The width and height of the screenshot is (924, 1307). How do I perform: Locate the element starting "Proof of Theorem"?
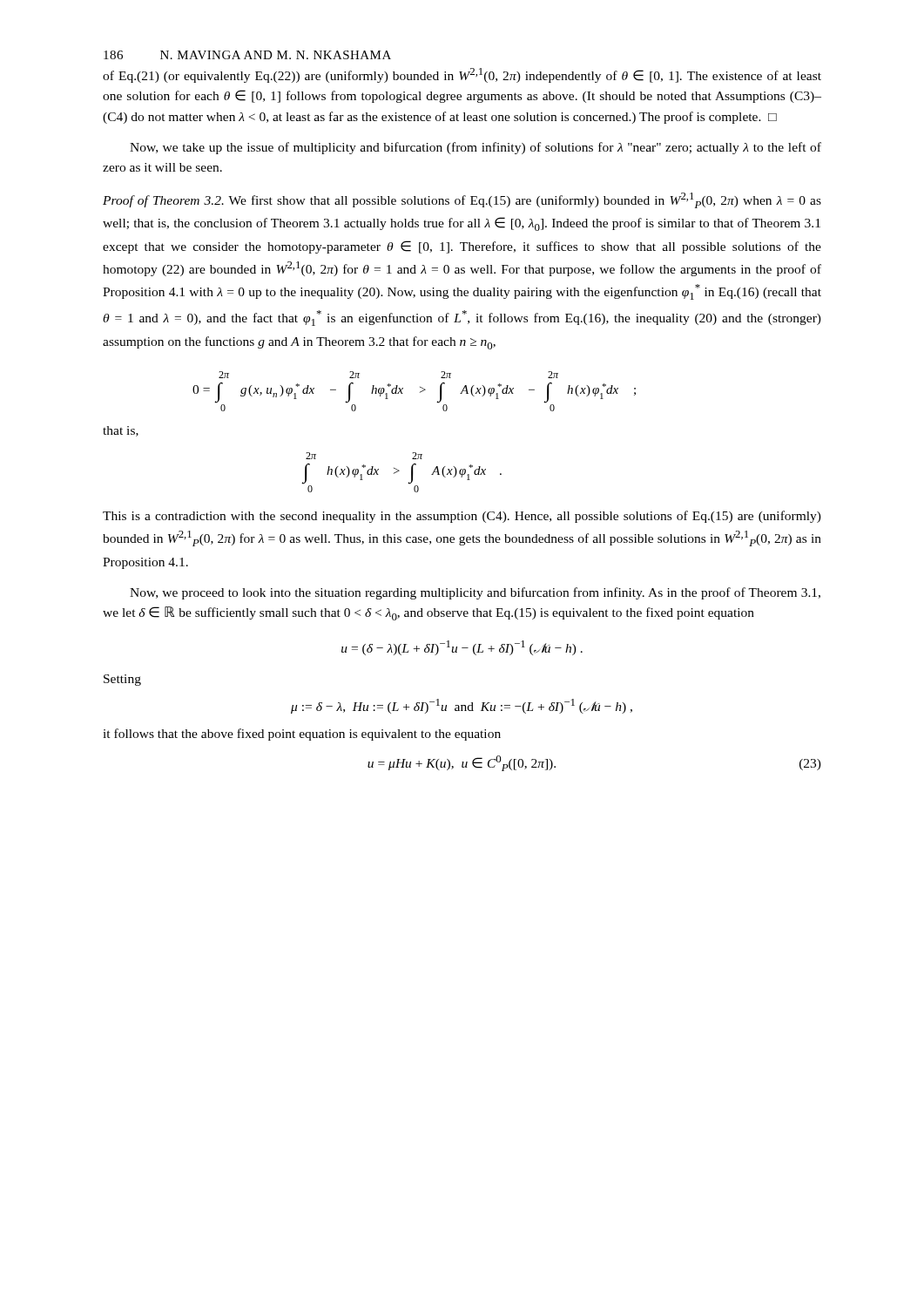(x=462, y=270)
